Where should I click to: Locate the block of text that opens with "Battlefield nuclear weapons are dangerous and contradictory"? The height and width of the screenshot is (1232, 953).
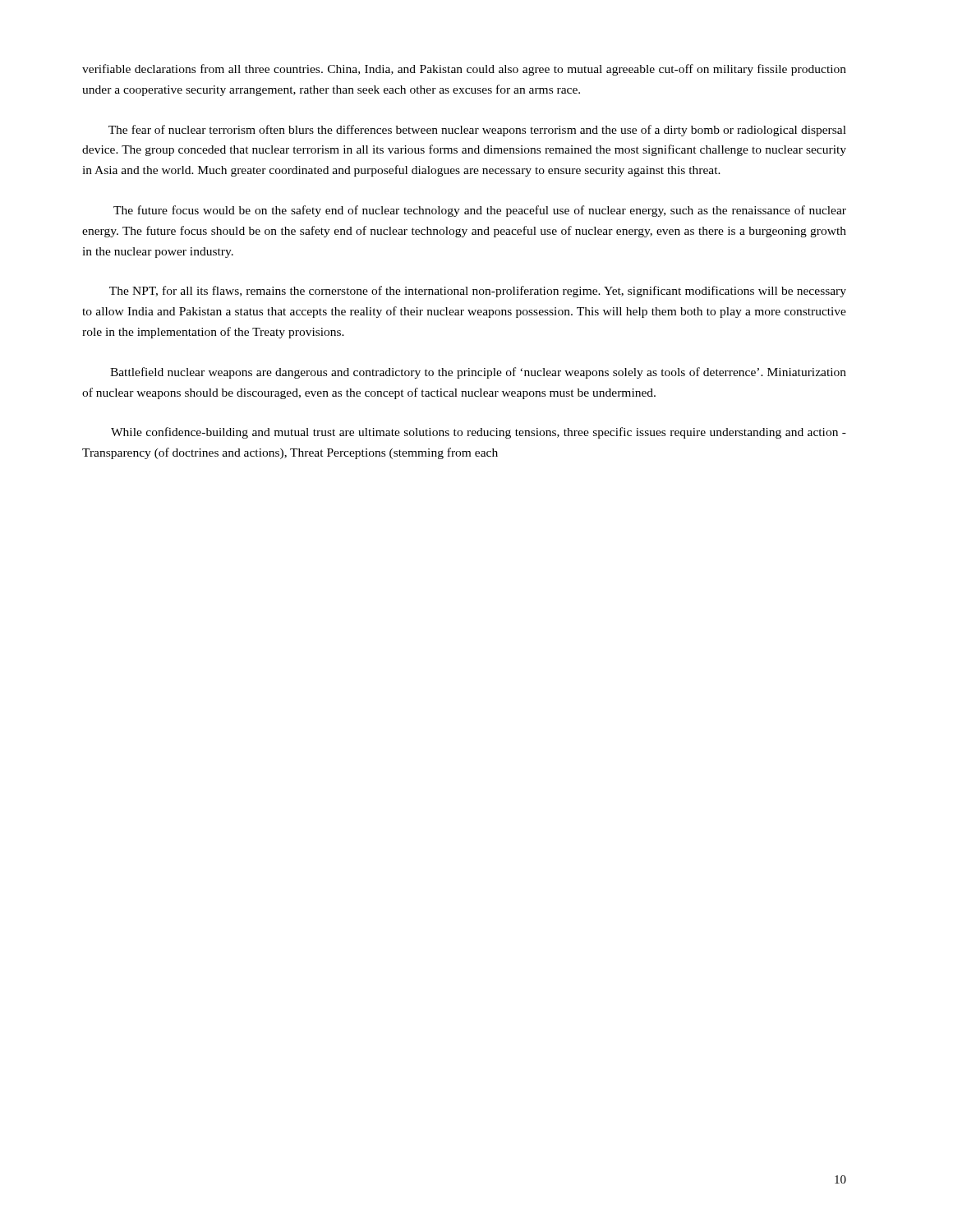tap(464, 382)
